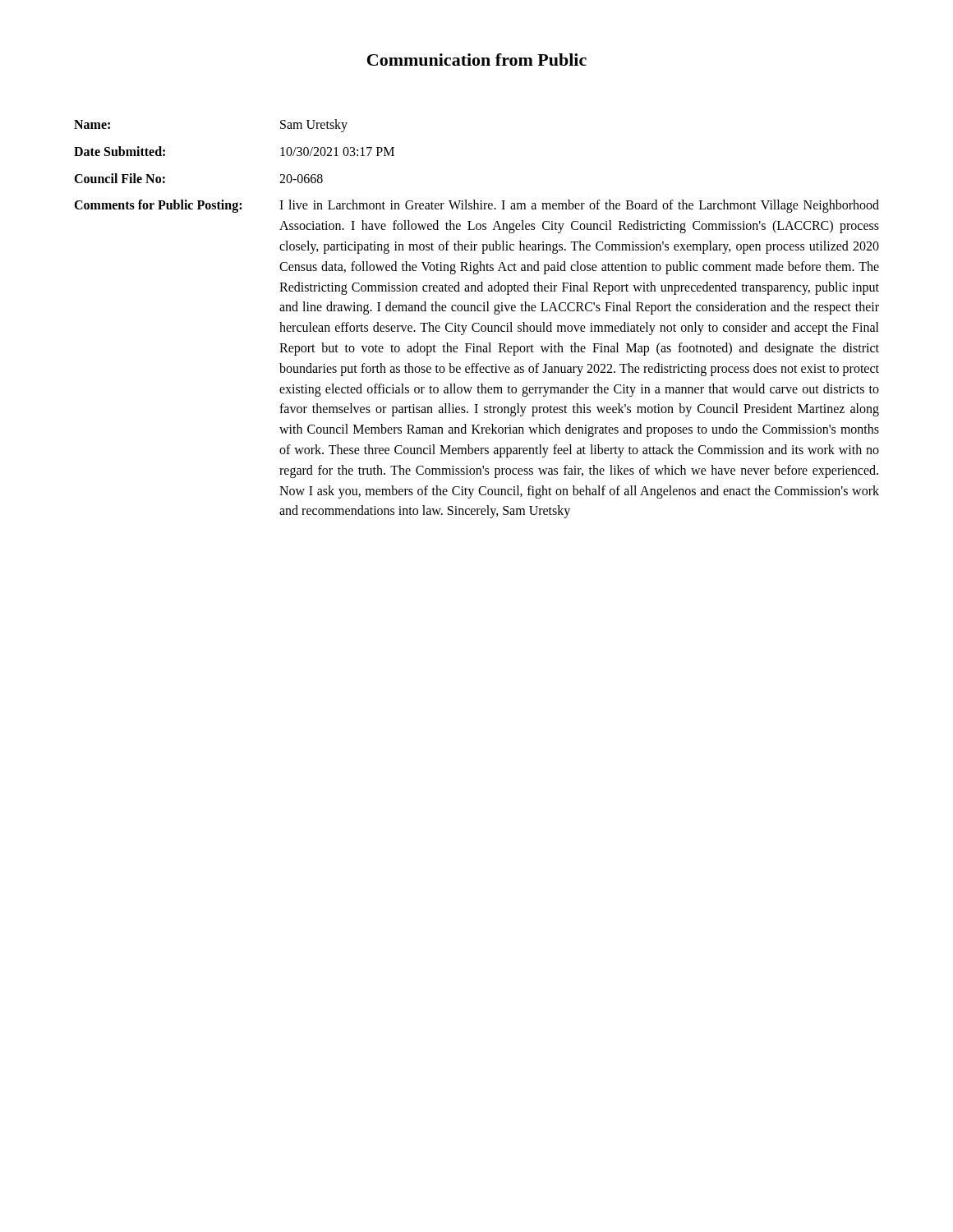Select the text block with the text "Comments for Public Posting: I live"
953x1232 pixels.
tap(476, 359)
